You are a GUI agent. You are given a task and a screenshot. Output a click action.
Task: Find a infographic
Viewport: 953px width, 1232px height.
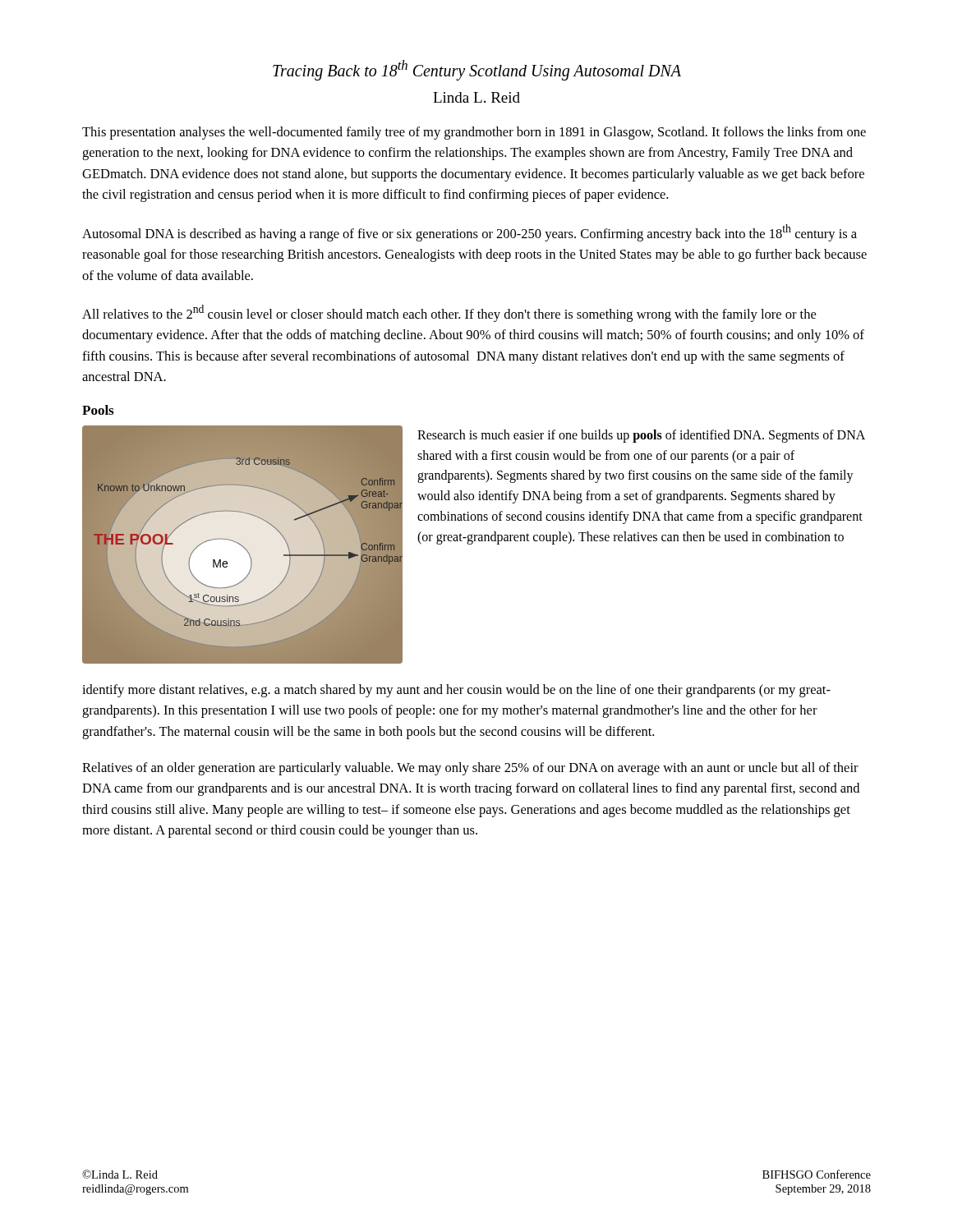[242, 546]
